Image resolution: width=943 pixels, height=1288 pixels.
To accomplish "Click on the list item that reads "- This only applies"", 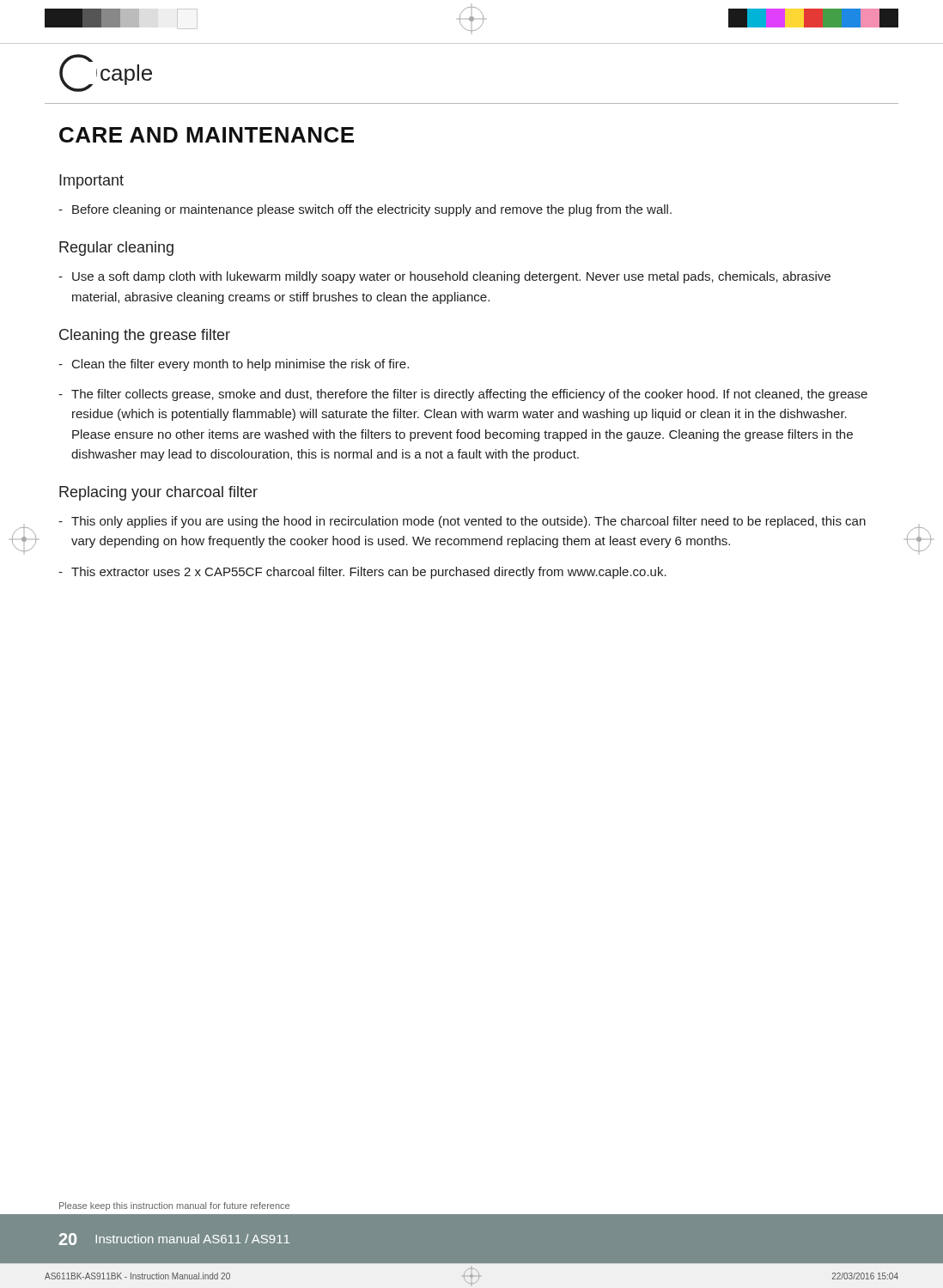I will (x=471, y=531).
